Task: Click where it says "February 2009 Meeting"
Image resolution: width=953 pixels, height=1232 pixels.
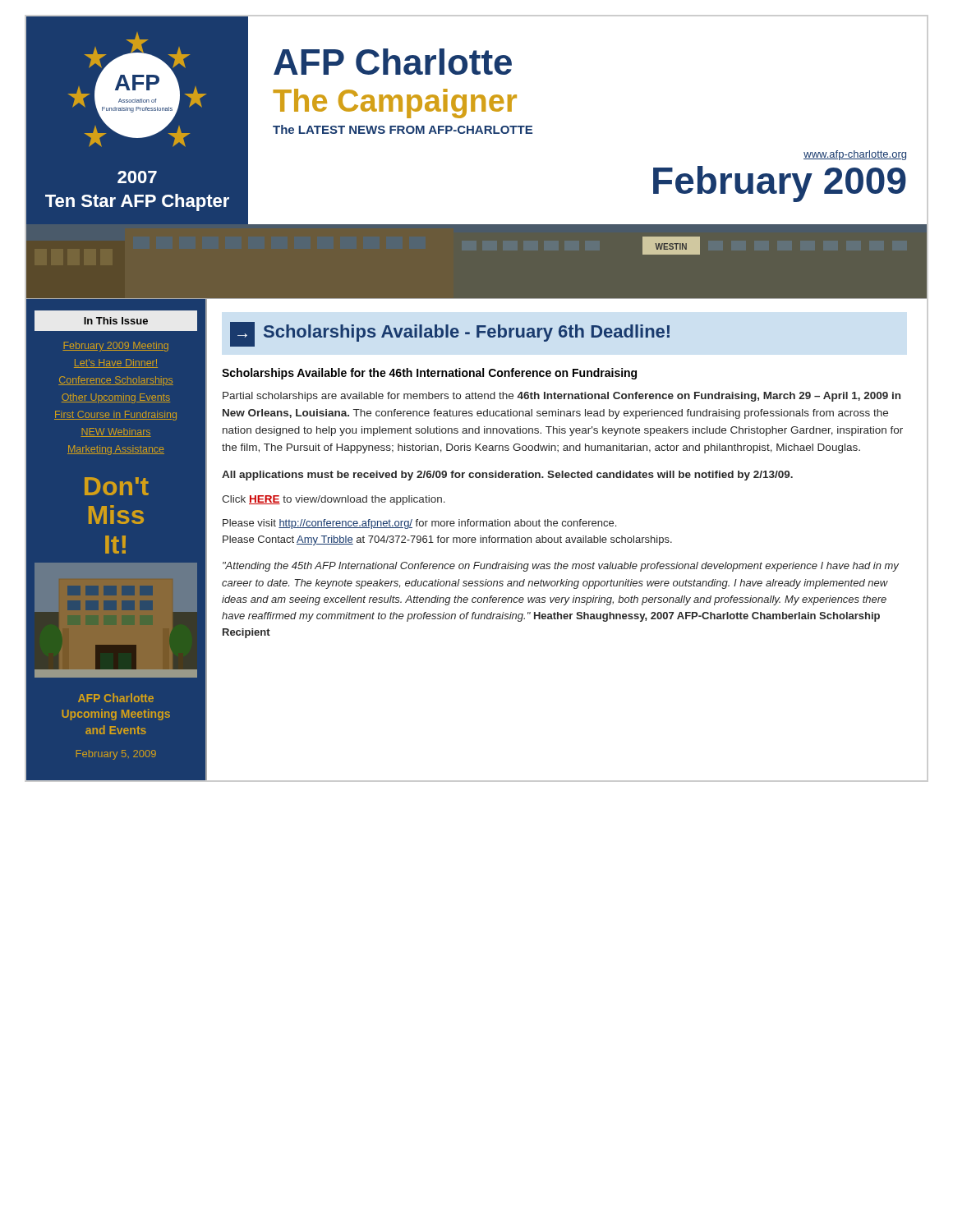Action: pos(116,346)
